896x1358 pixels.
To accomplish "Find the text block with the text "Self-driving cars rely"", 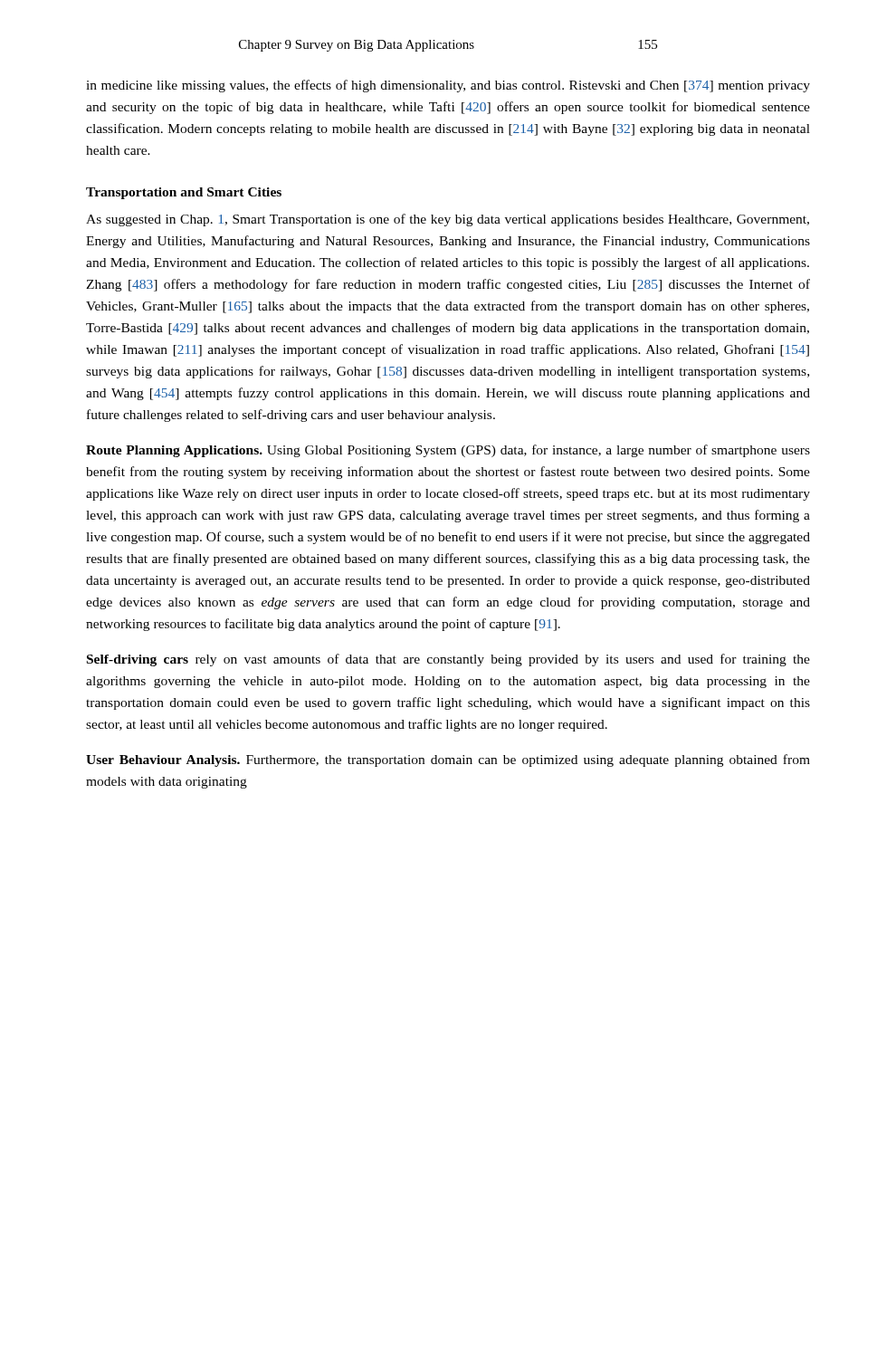I will [x=448, y=692].
